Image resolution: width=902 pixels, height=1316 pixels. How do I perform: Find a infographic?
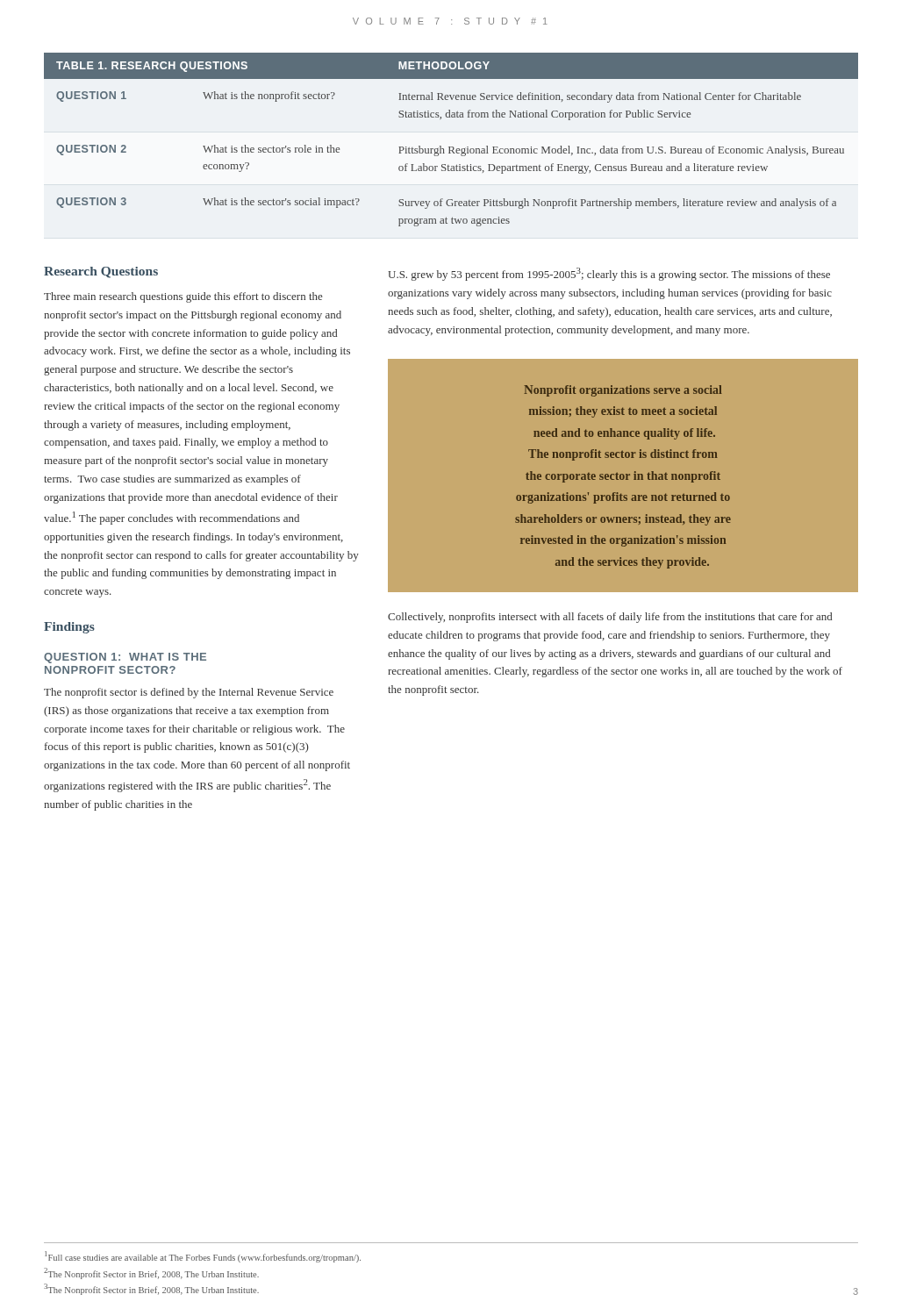click(x=623, y=475)
